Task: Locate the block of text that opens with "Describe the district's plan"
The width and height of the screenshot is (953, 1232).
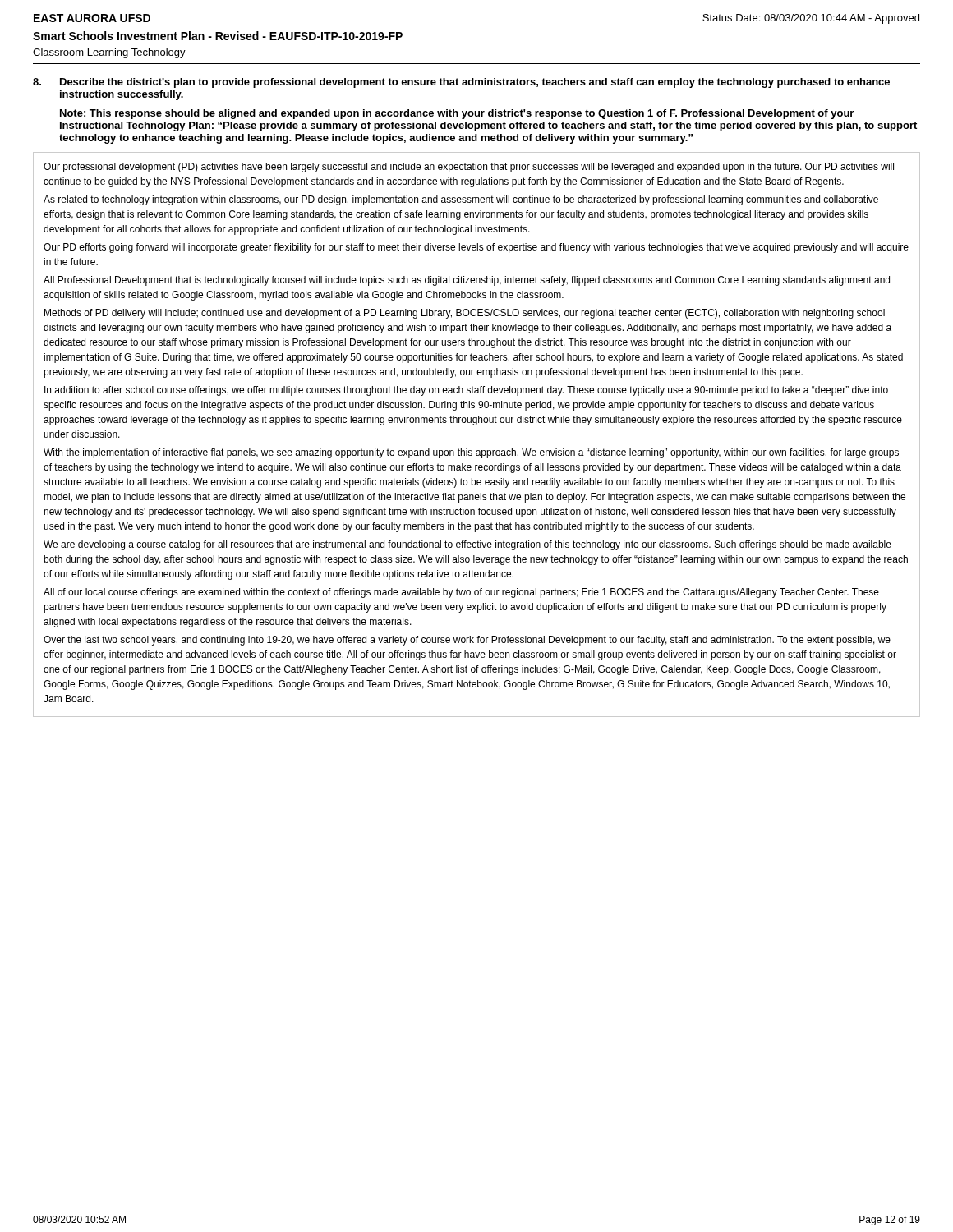Action: pyautogui.click(x=476, y=88)
